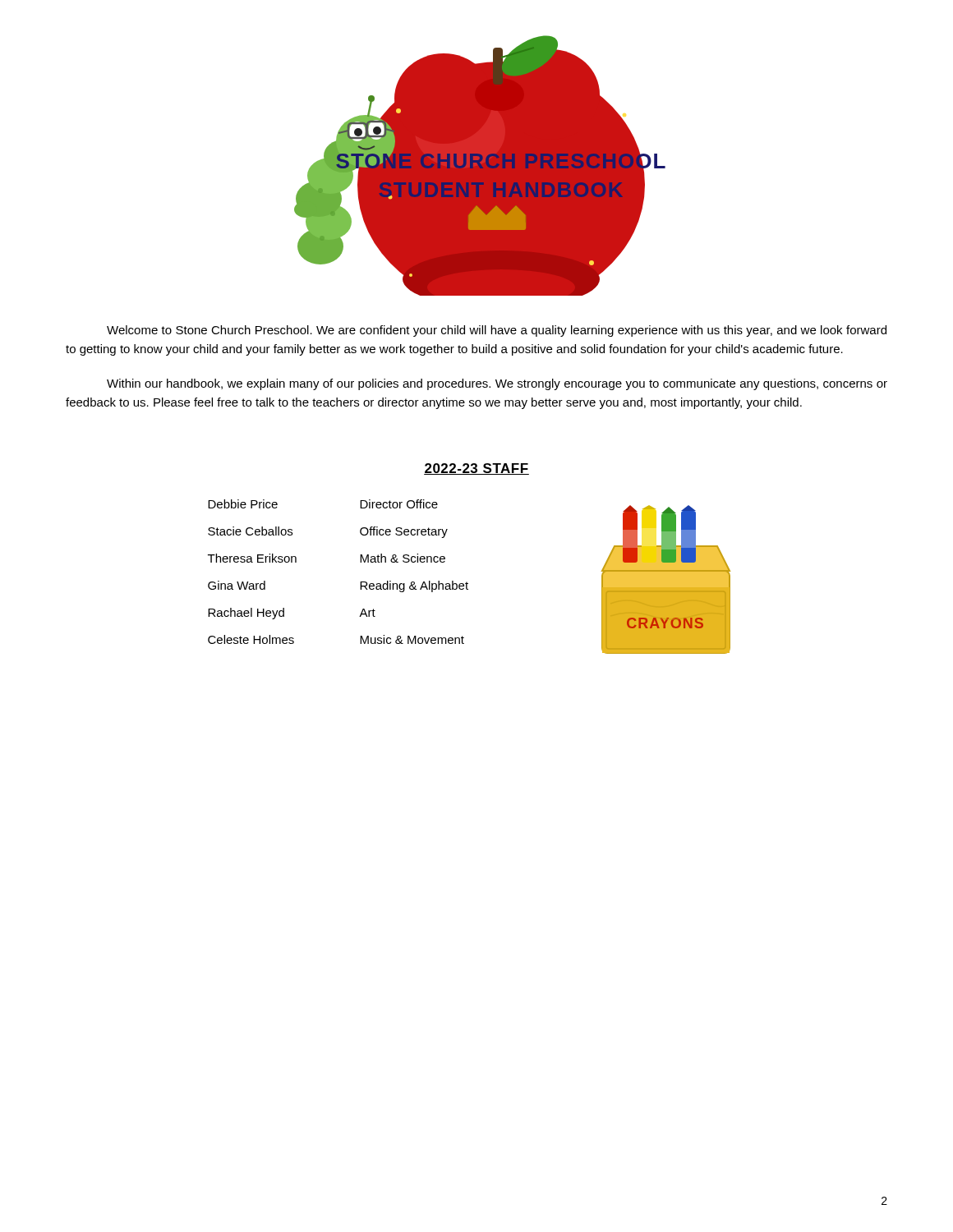This screenshot has width=953, height=1232.
Task: Navigate to the block starting "Celeste Holmes Music & Movement"
Action: click(257, 639)
